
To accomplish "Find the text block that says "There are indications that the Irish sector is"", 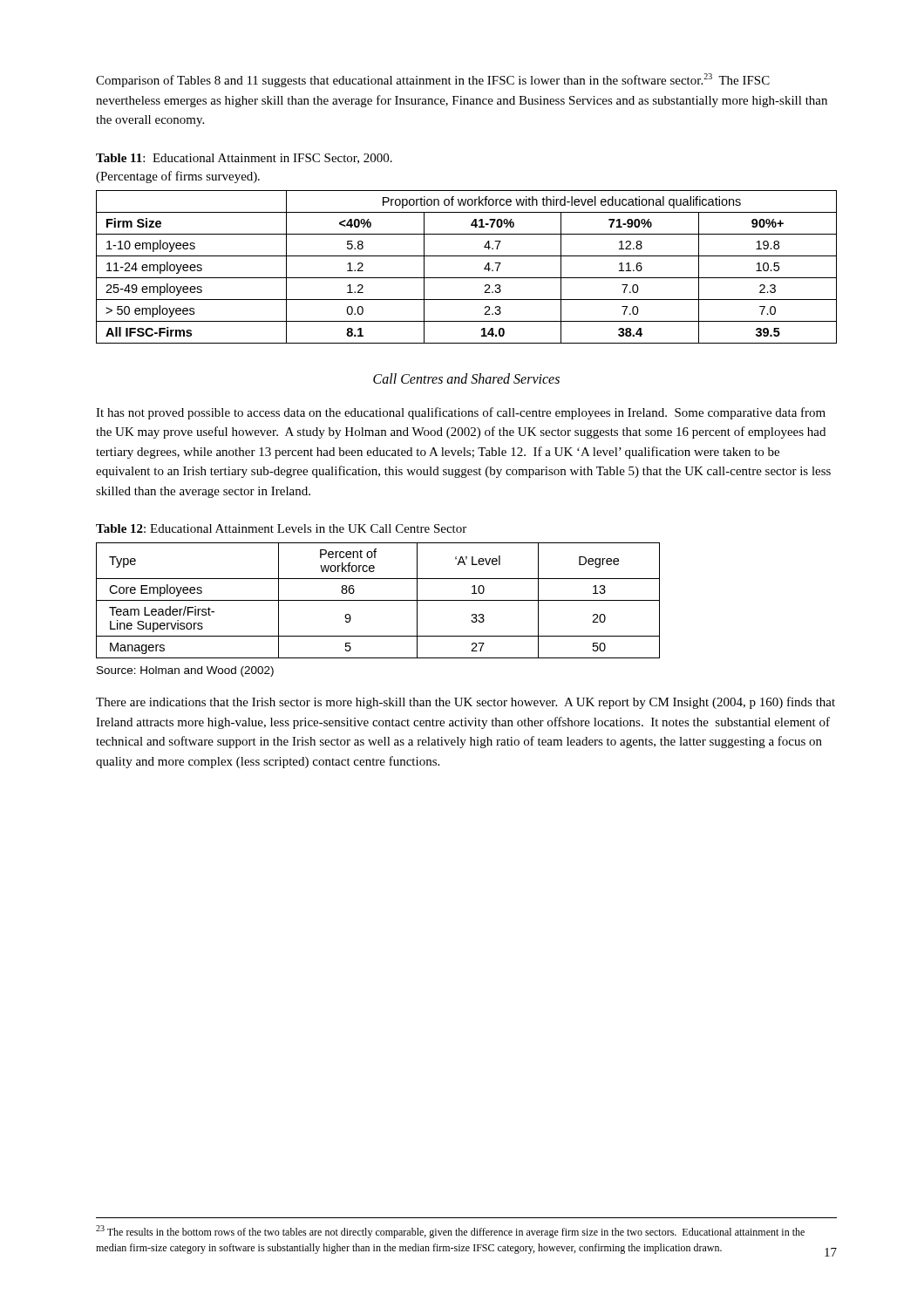I will coord(466,731).
